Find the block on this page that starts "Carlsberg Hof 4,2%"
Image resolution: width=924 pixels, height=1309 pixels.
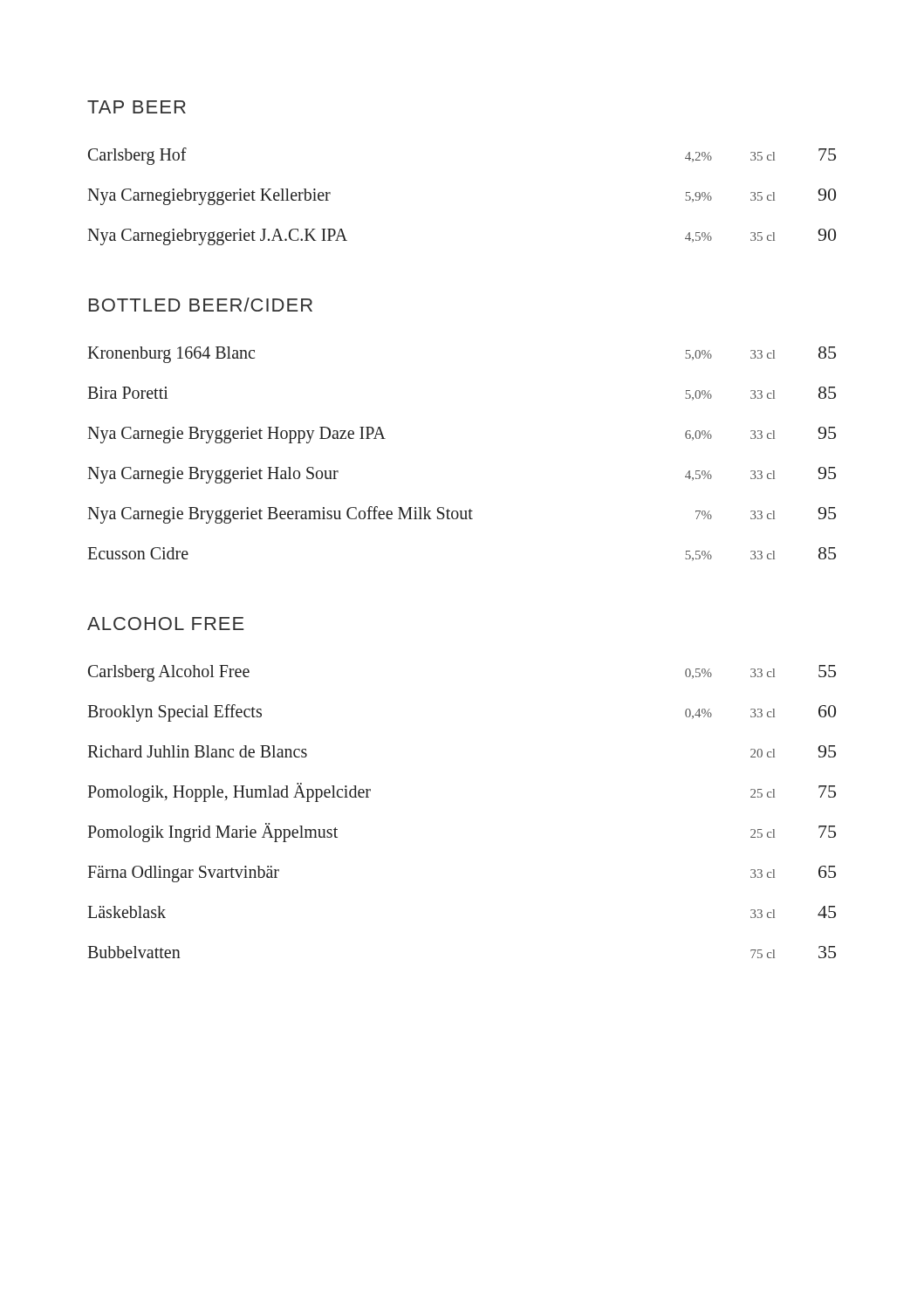click(143, 156)
